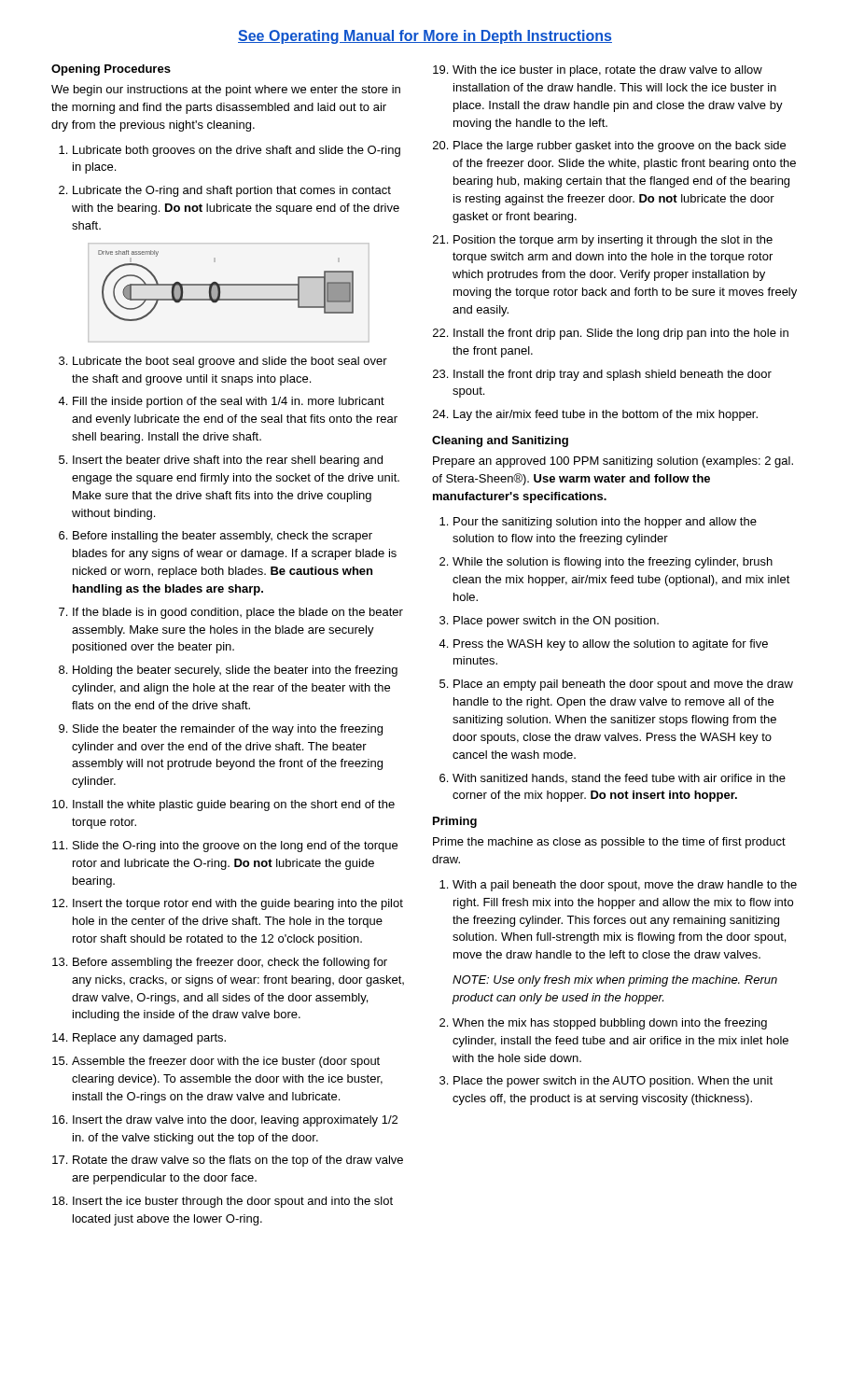This screenshot has height=1400, width=850.
Task: Select the list item that reads "Lay the air/mix feed"
Action: coord(606,414)
